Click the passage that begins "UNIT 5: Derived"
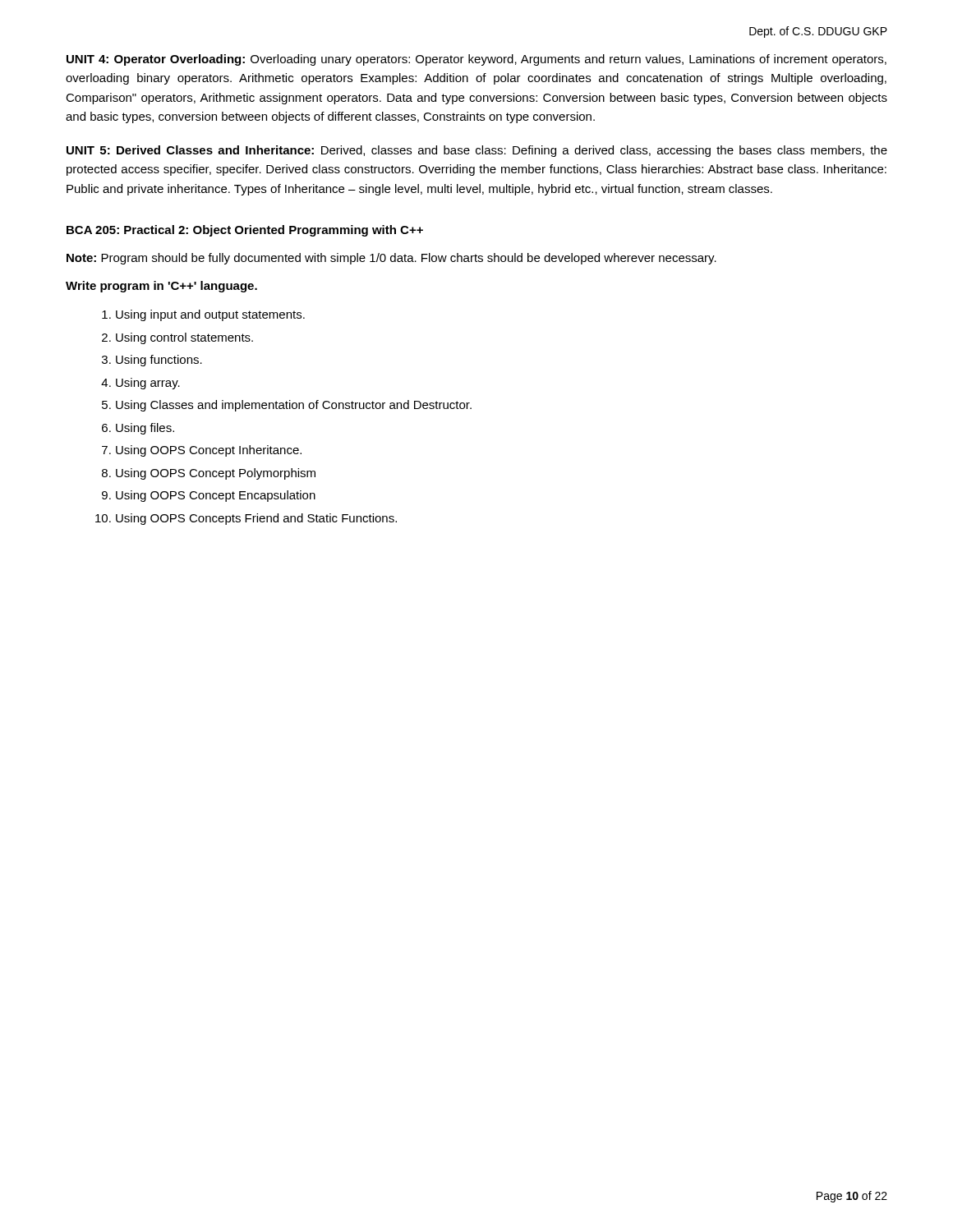Image resolution: width=953 pixels, height=1232 pixels. pyautogui.click(x=476, y=169)
